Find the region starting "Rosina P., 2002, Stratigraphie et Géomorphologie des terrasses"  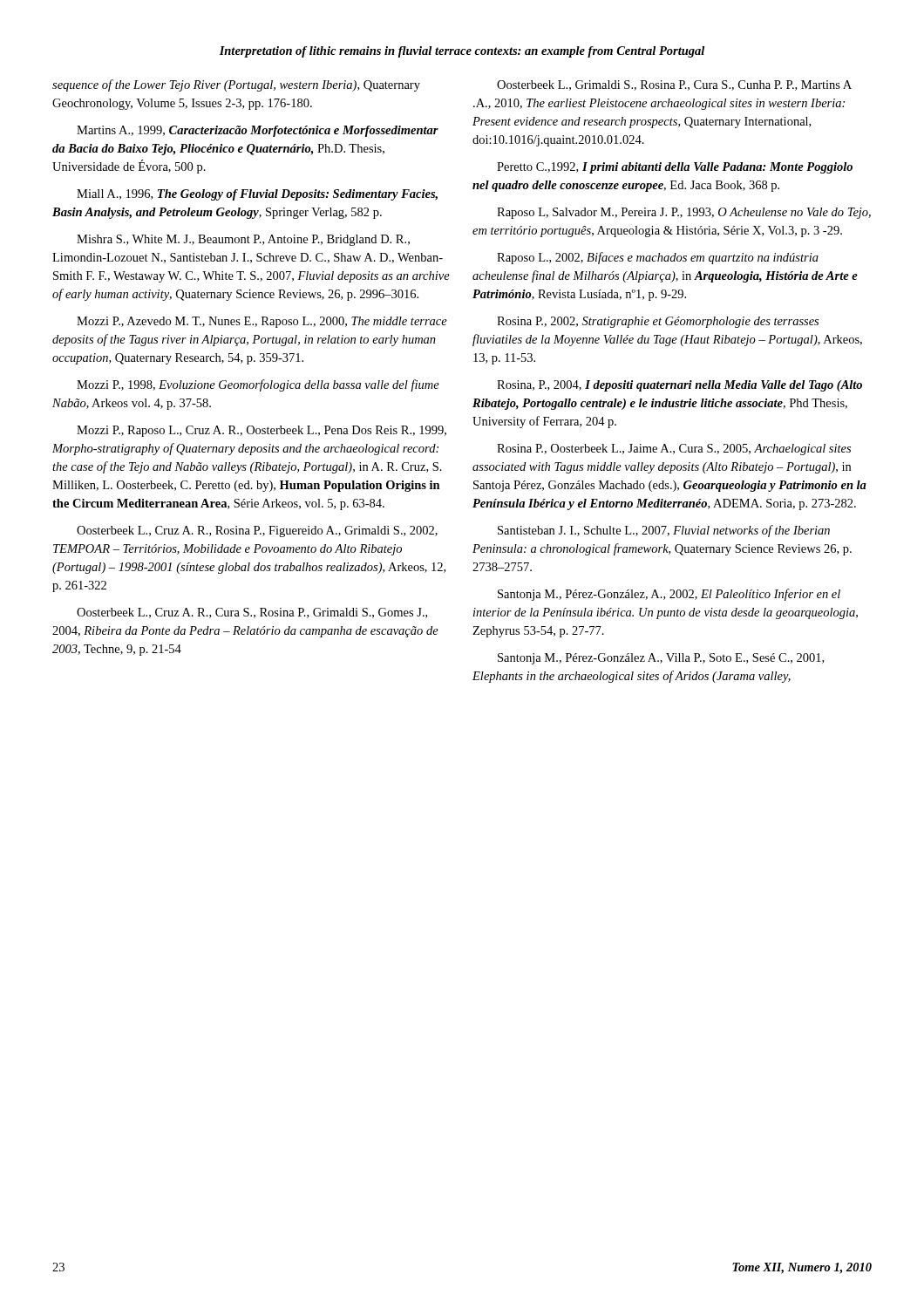668,339
